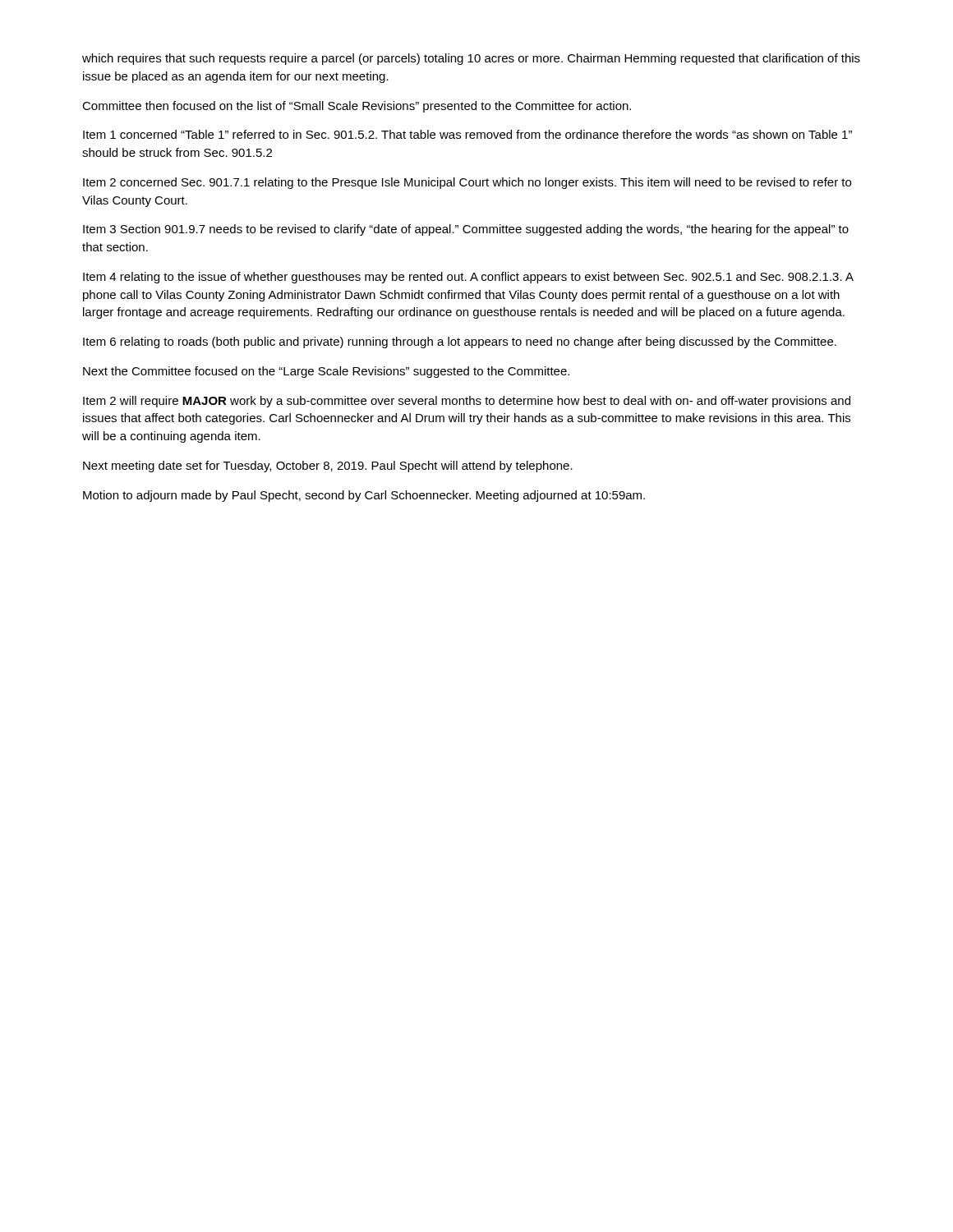Click the passage that begins "Committee then focused on the list of “Small"
The height and width of the screenshot is (1232, 953).
pyautogui.click(x=357, y=105)
